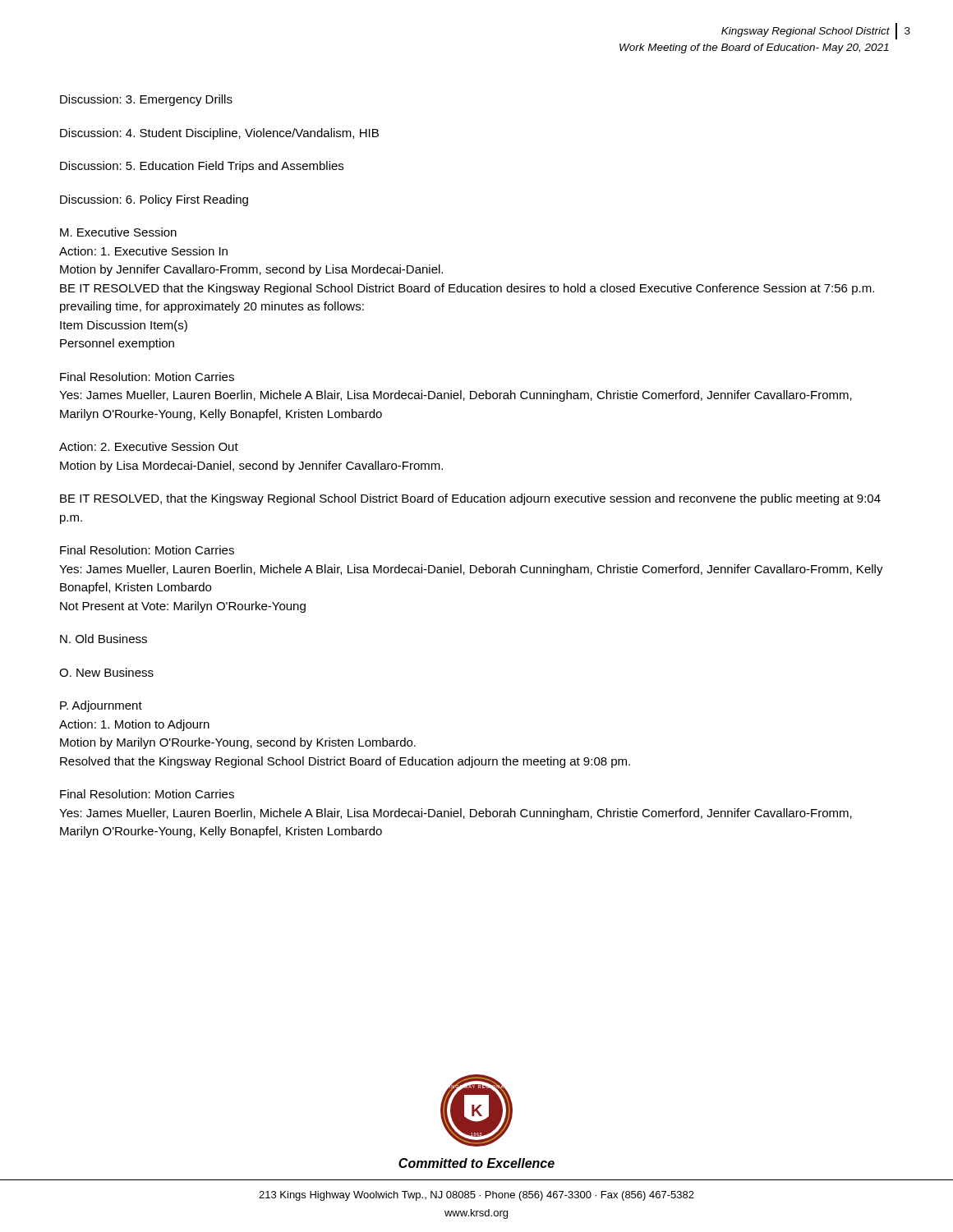Click on the text with the text "O. New Business"
The width and height of the screenshot is (953, 1232).
tap(106, 672)
